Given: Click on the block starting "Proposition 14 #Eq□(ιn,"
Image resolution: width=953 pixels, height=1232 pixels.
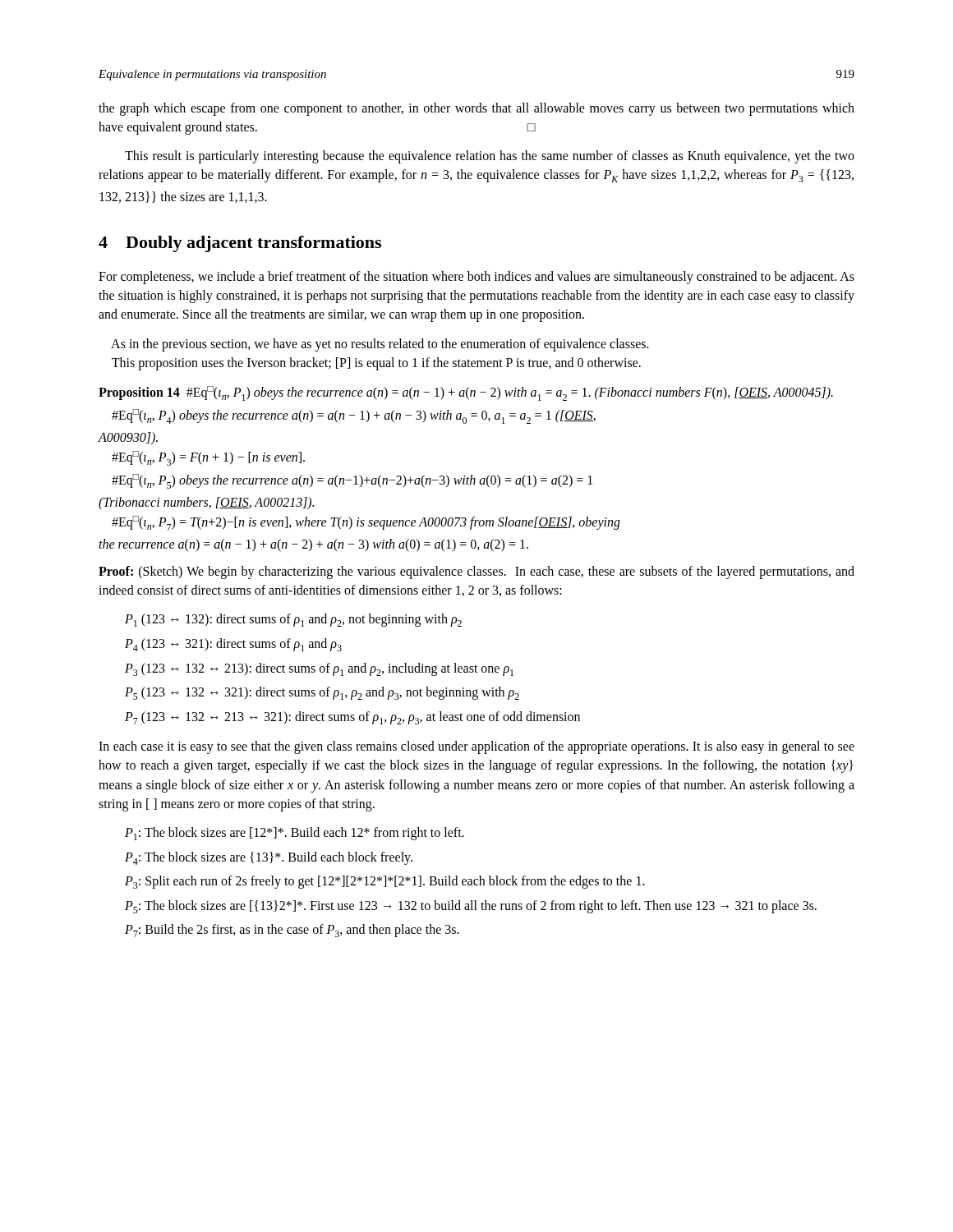Looking at the screenshot, I should click(x=466, y=467).
